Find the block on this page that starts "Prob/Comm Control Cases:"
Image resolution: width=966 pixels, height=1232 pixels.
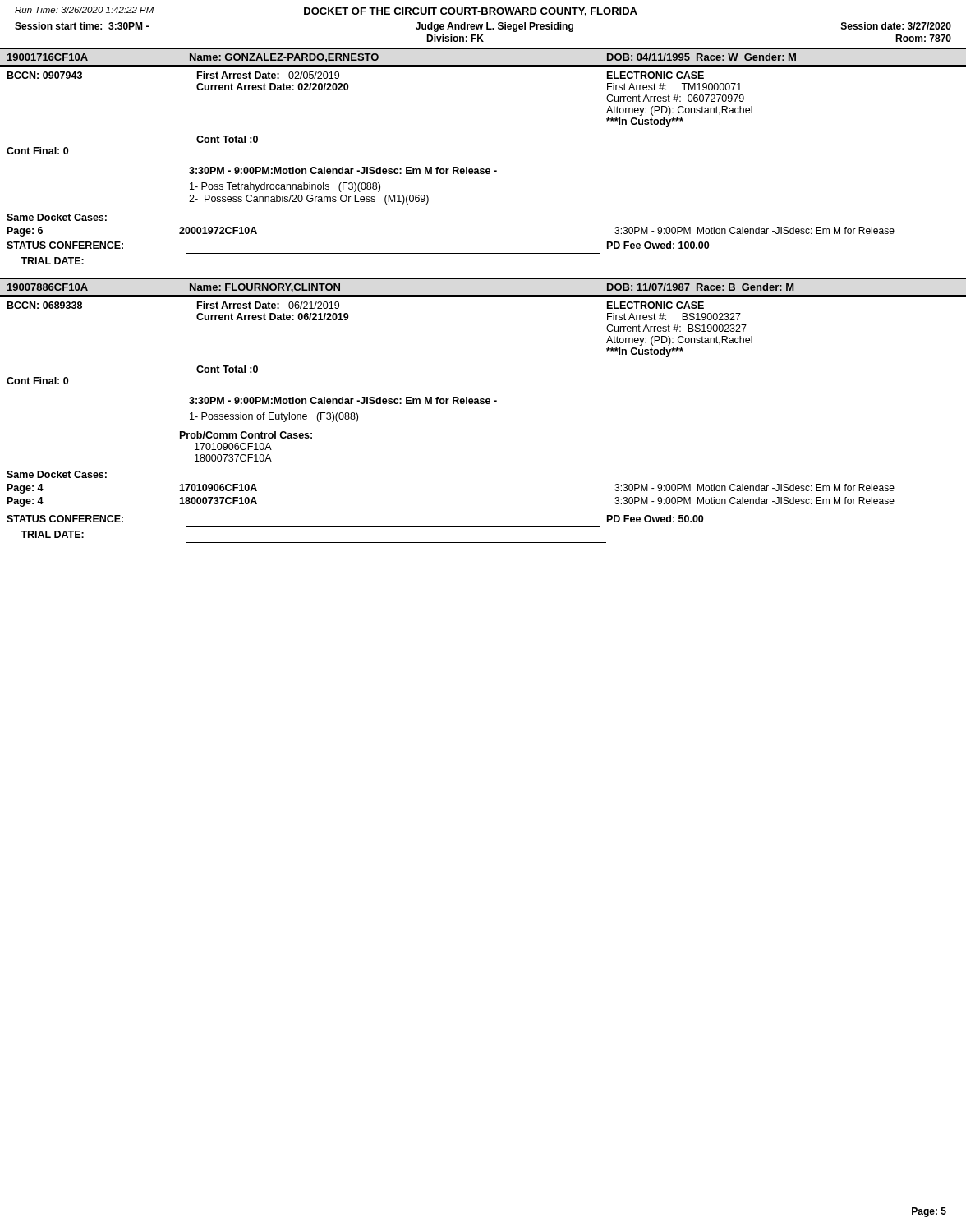246,435
